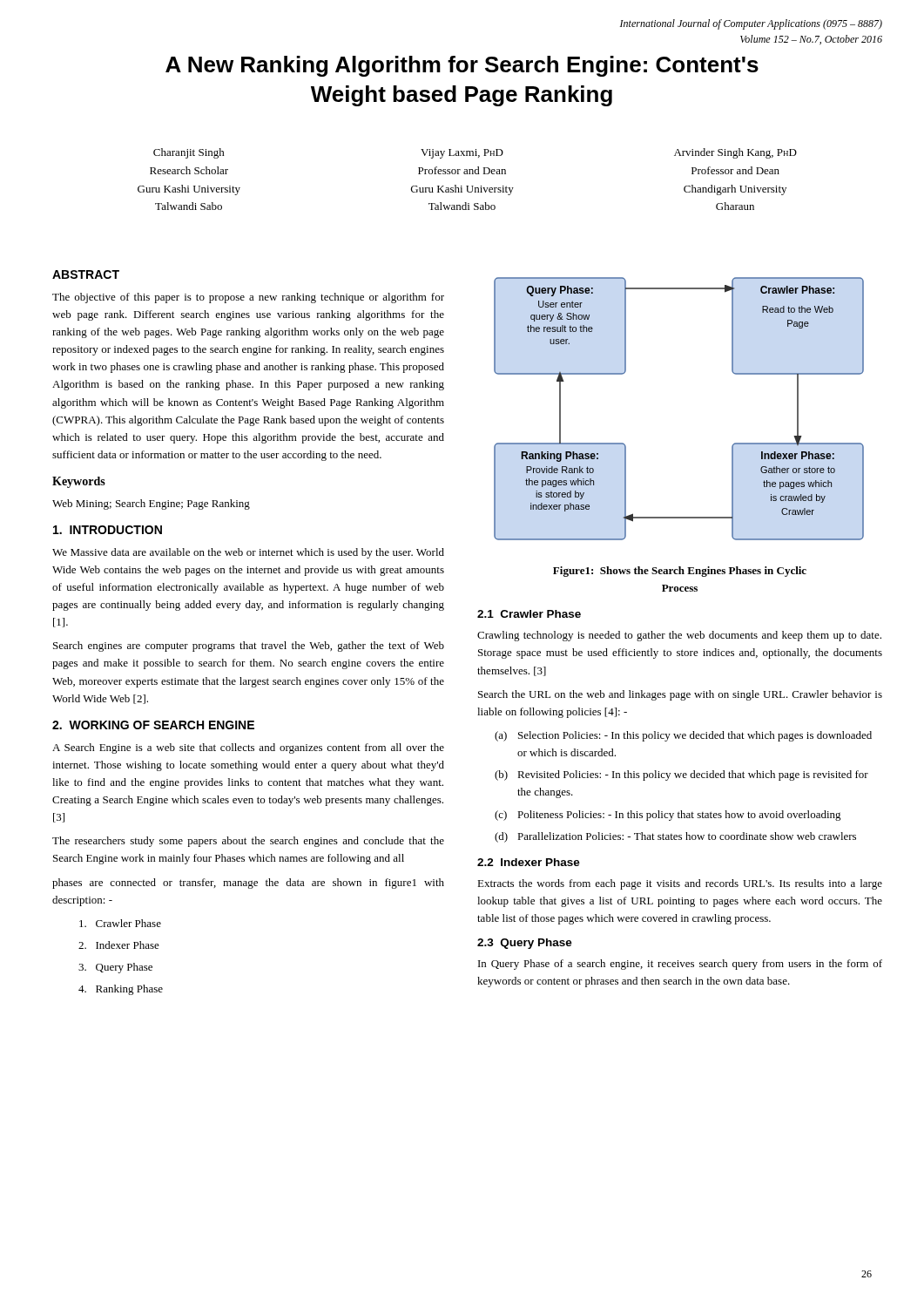
Task: Select the section header containing "2.1 Crawler Phase"
Action: click(x=529, y=614)
